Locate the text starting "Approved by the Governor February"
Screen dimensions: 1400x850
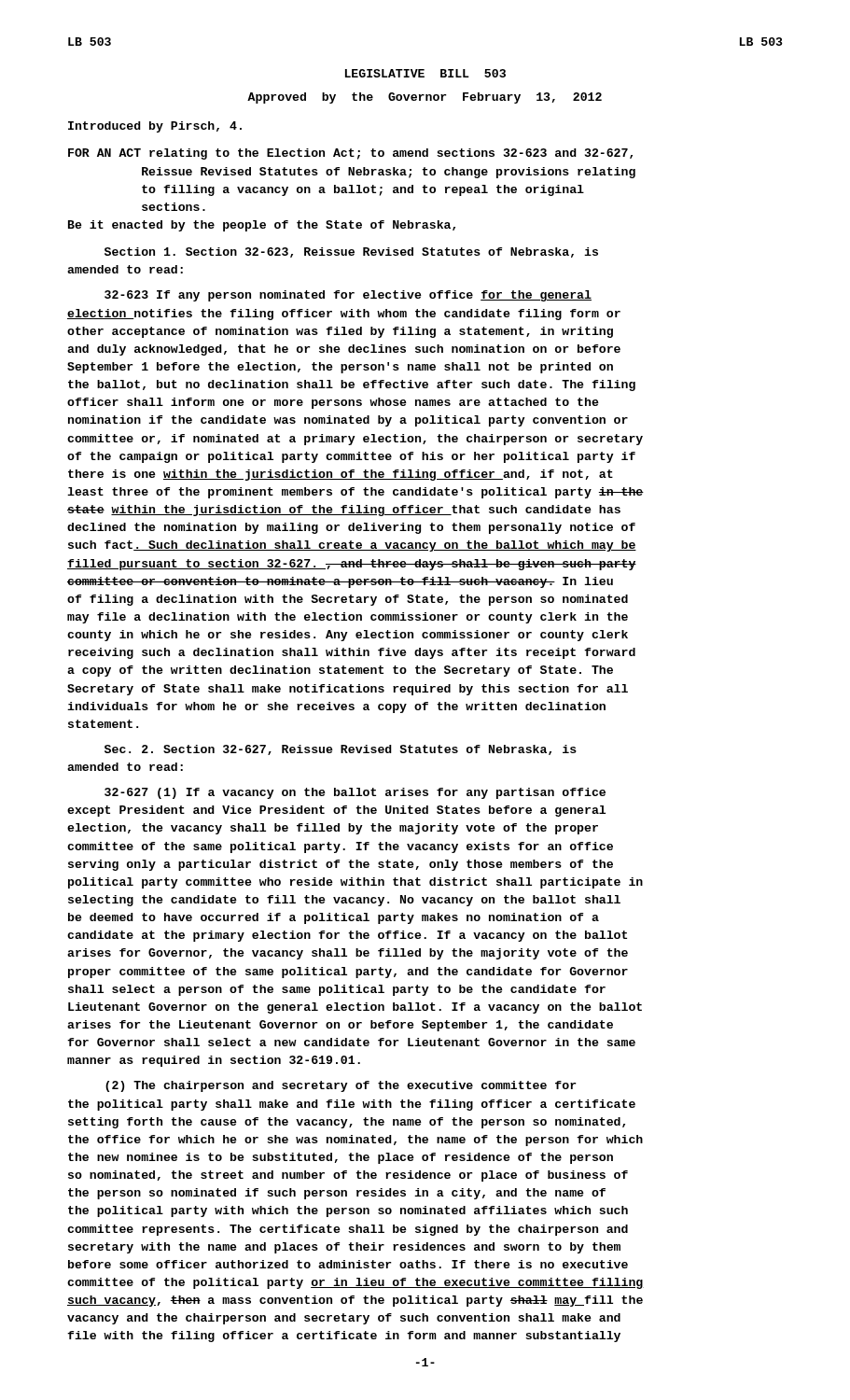[x=425, y=98]
